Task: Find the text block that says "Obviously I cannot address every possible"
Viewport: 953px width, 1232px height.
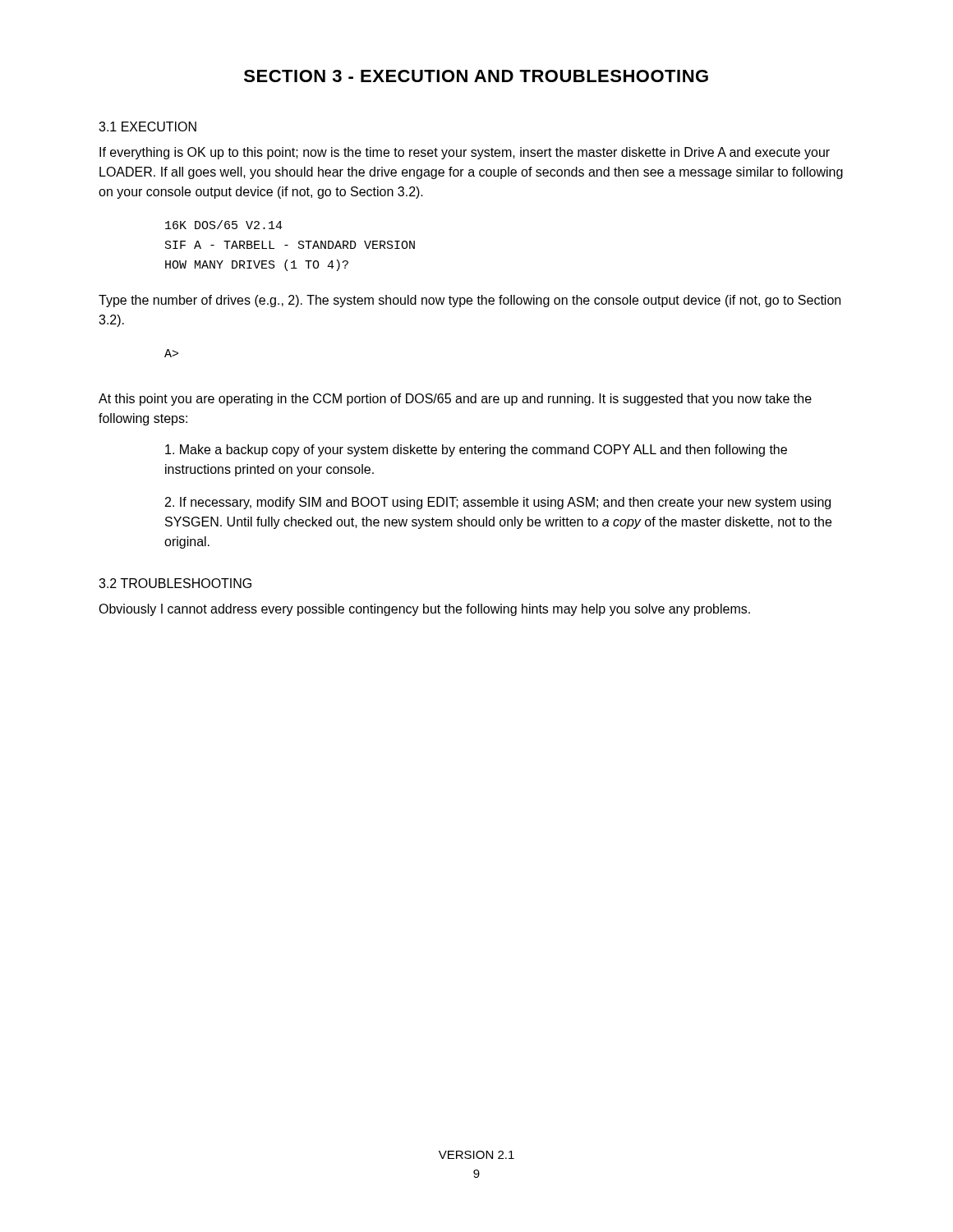Action: pos(425,609)
